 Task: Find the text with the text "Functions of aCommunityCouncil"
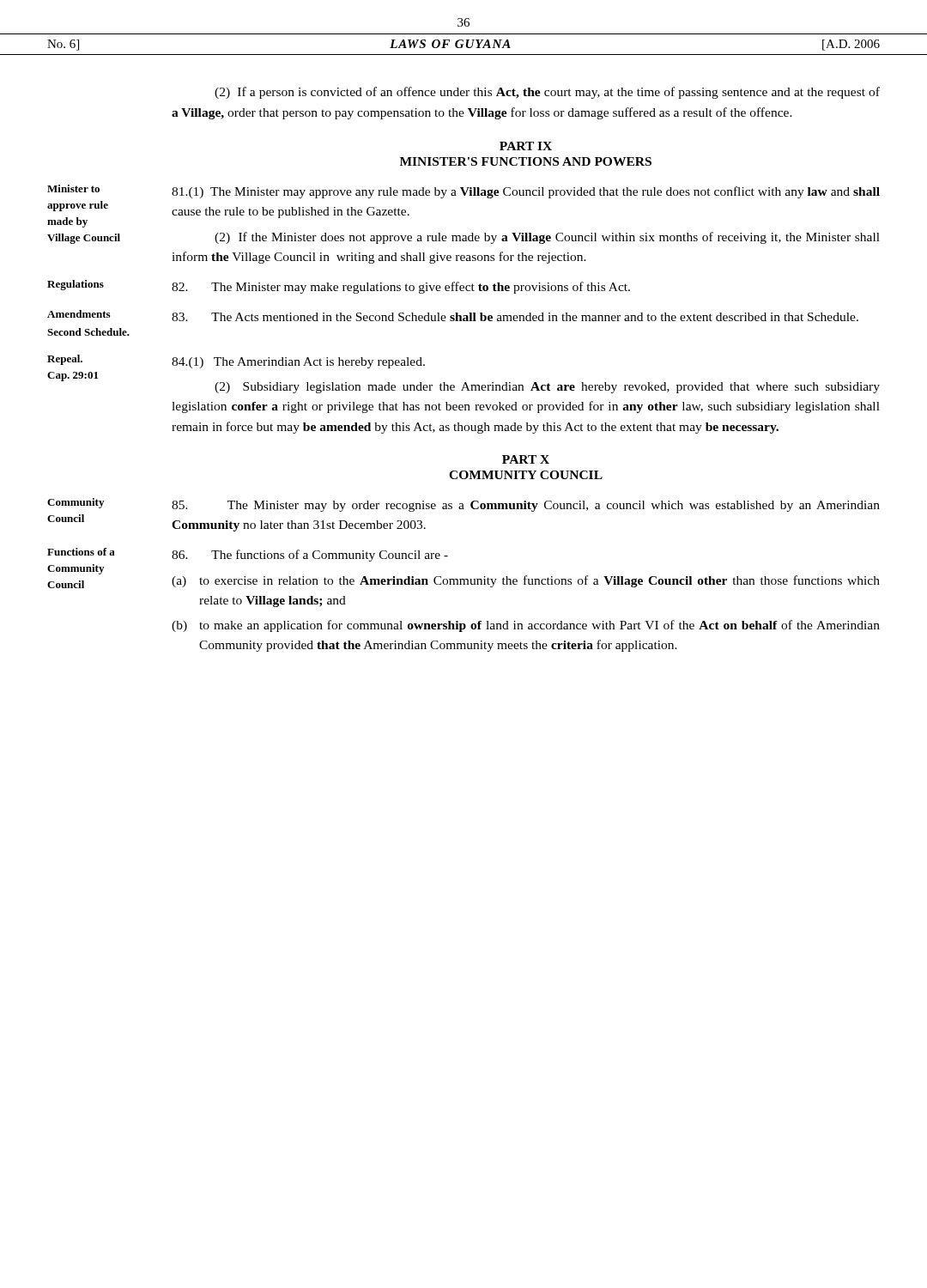pos(81,568)
